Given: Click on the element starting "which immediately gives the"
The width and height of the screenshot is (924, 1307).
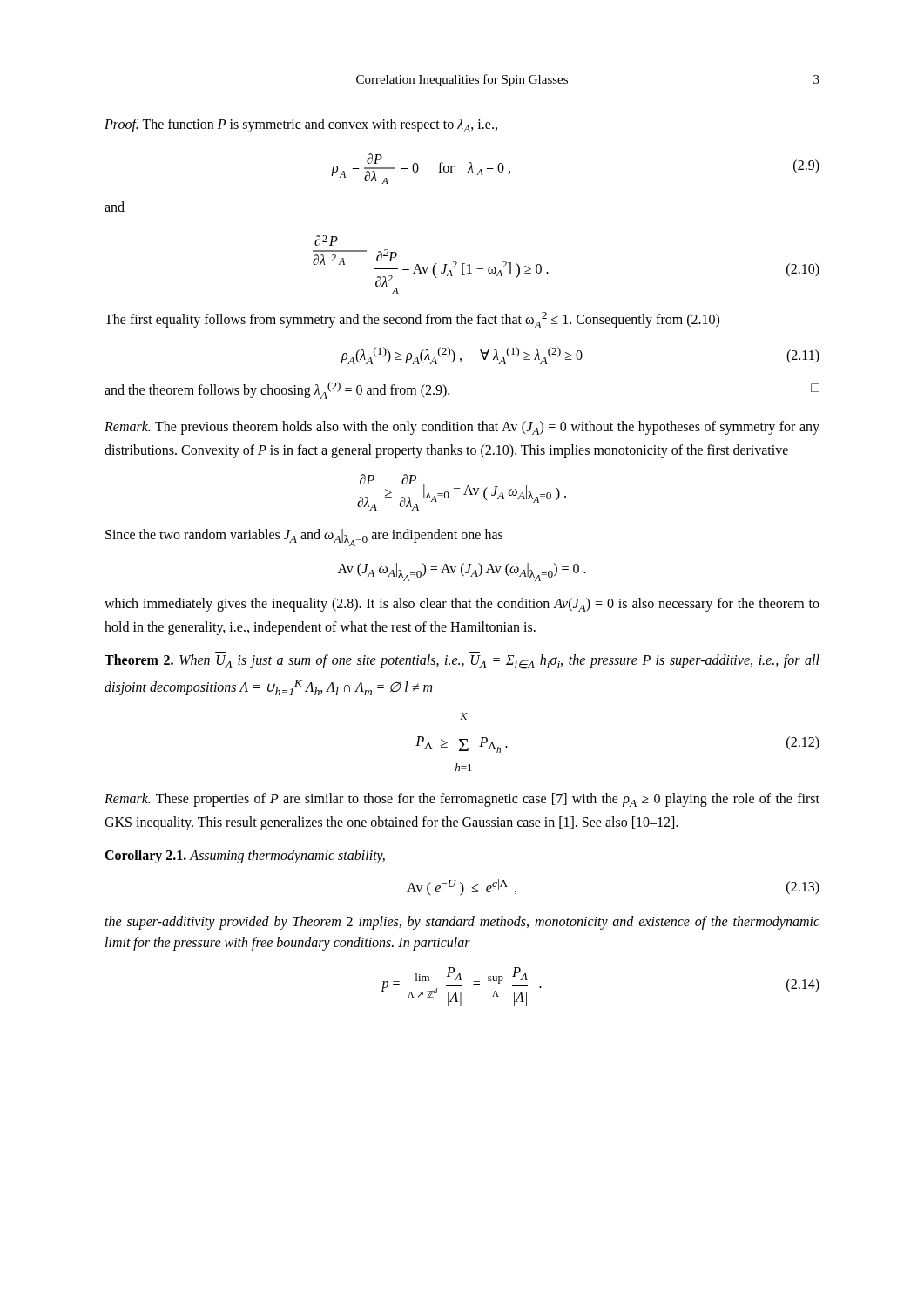Looking at the screenshot, I should click(462, 615).
